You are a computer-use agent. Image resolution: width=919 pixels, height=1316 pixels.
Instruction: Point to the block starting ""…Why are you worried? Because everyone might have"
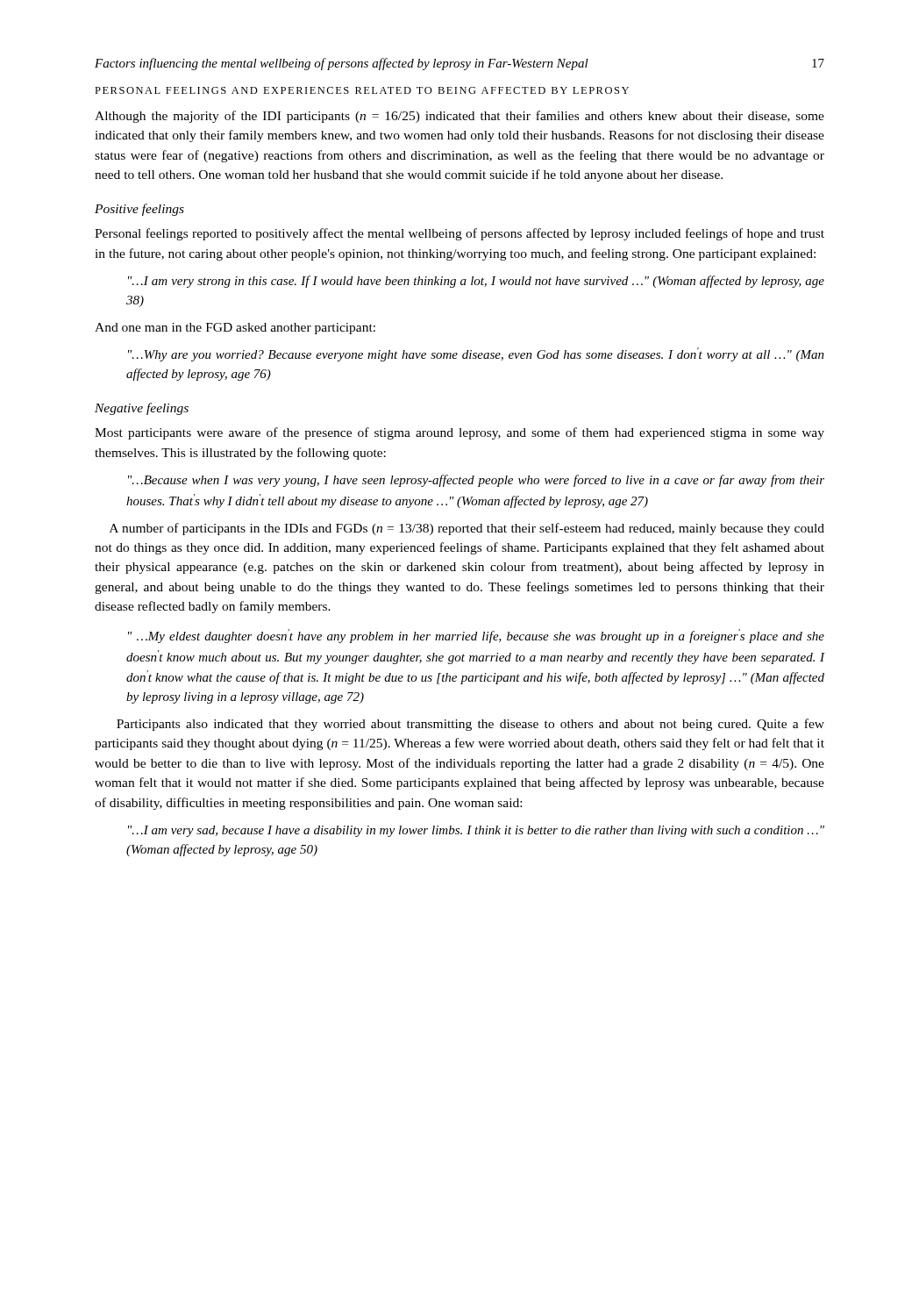click(x=475, y=363)
